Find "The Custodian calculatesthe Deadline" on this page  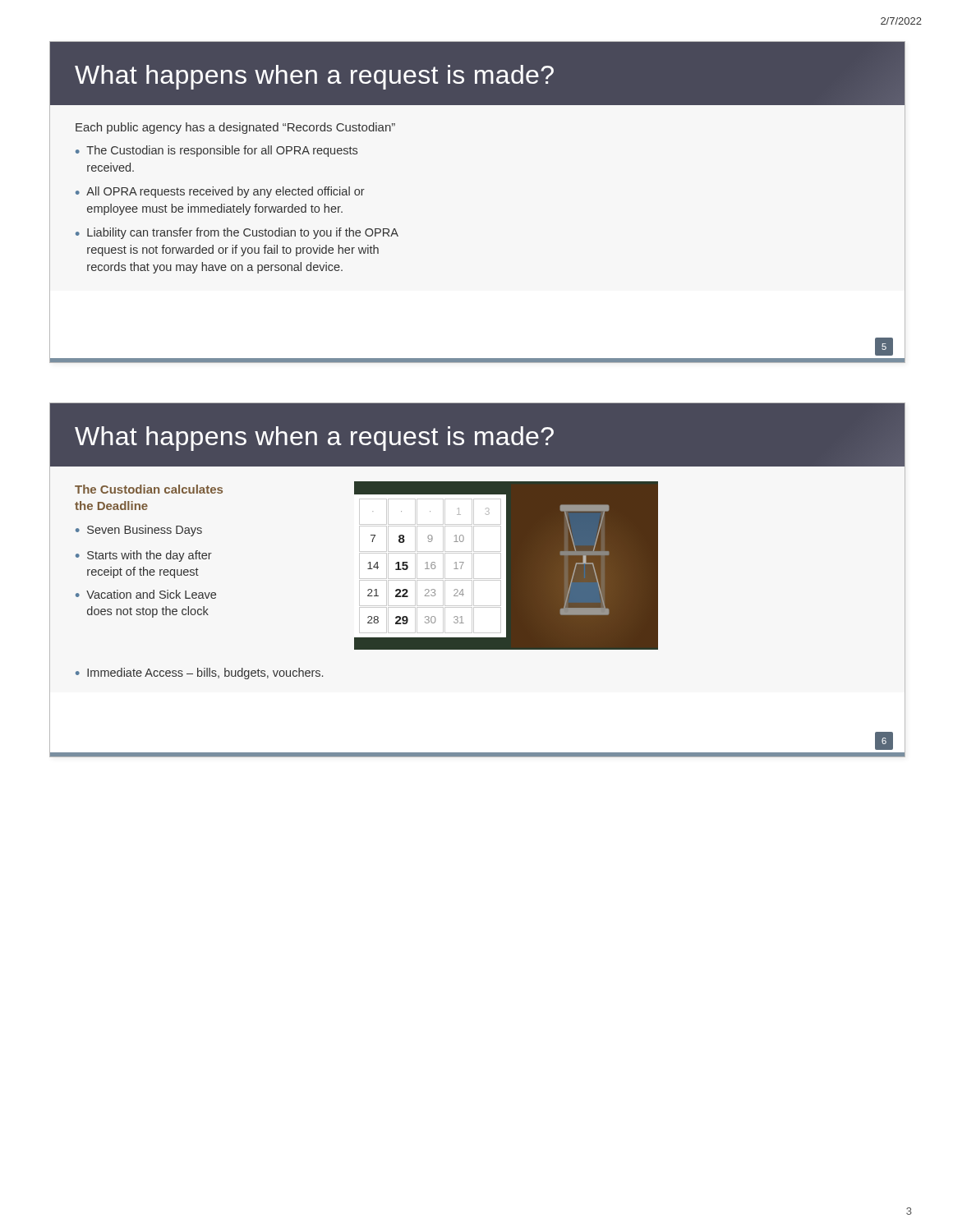pos(149,497)
